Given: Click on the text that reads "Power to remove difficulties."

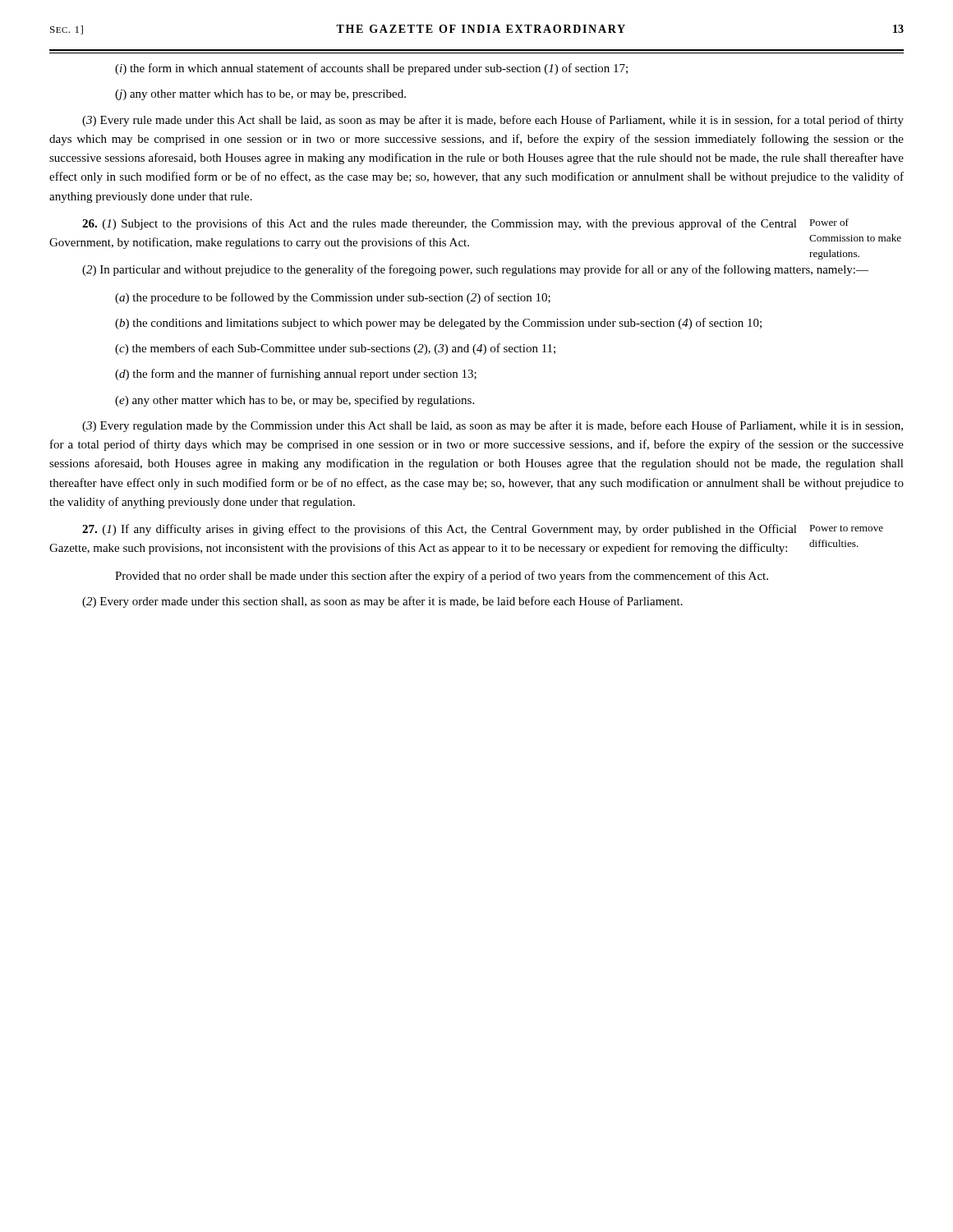Looking at the screenshot, I should (846, 536).
